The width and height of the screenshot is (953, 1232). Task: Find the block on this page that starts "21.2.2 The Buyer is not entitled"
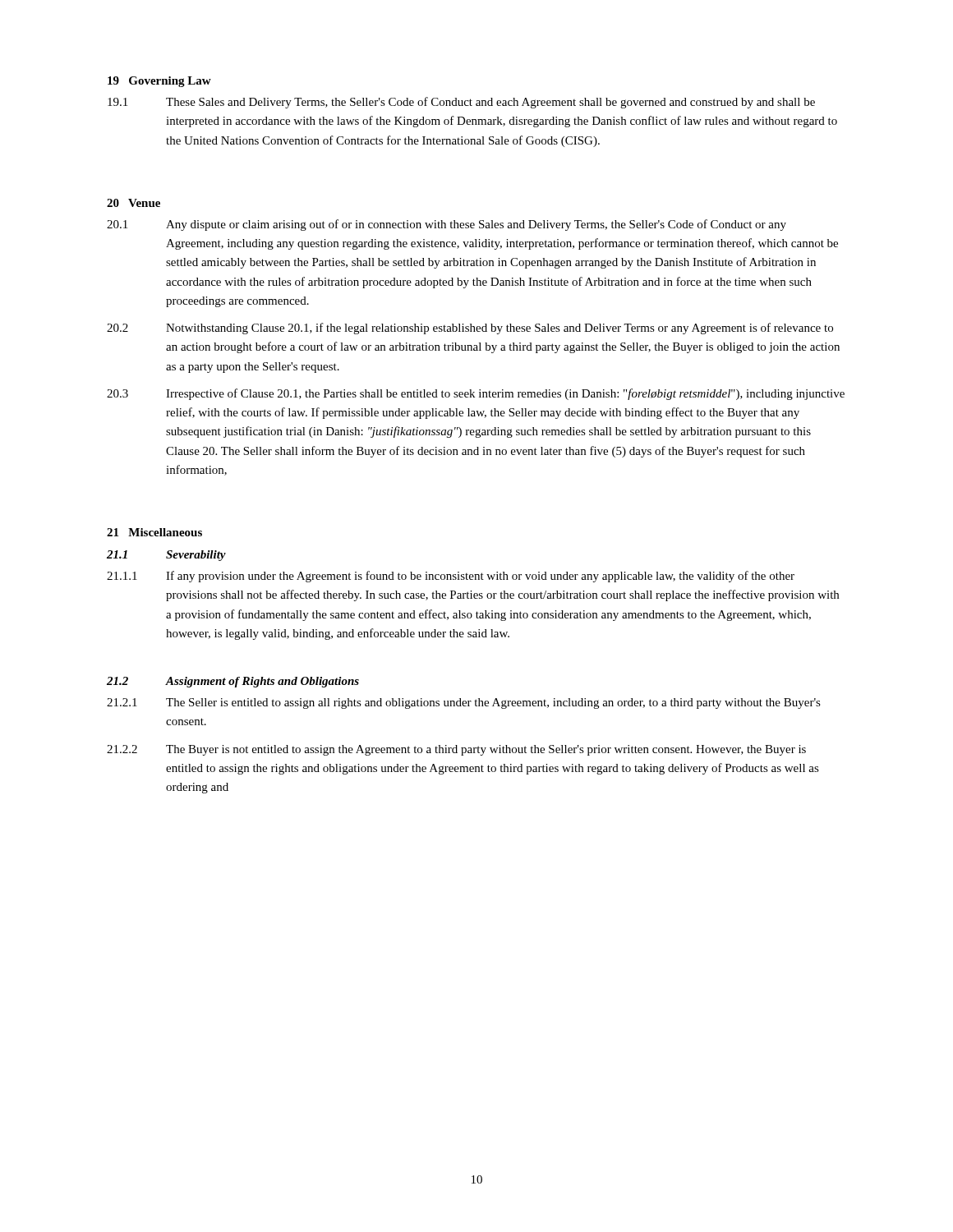click(x=476, y=768)
